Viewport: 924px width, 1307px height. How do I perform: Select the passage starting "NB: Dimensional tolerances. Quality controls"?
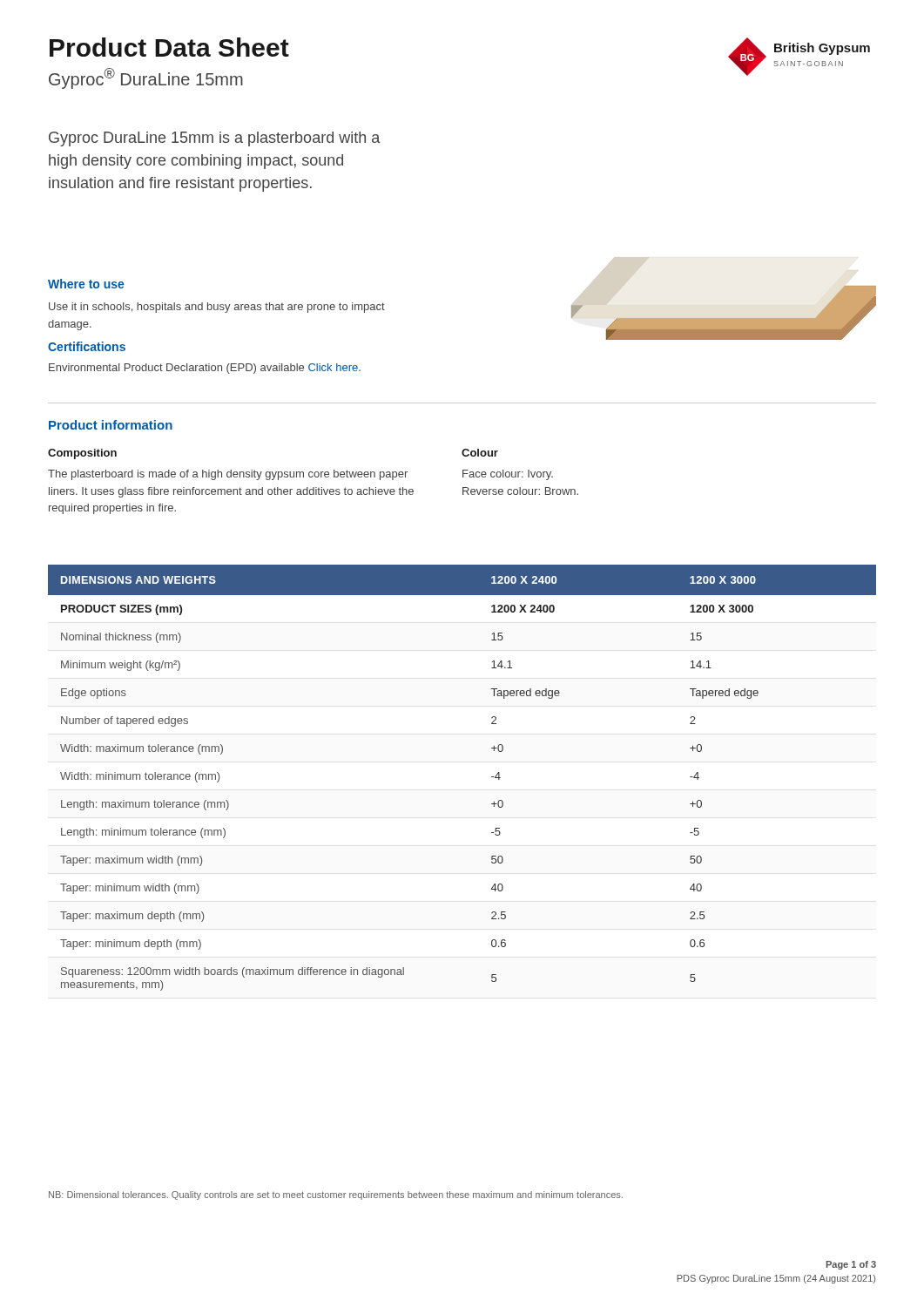click(x=462, y=1195)
